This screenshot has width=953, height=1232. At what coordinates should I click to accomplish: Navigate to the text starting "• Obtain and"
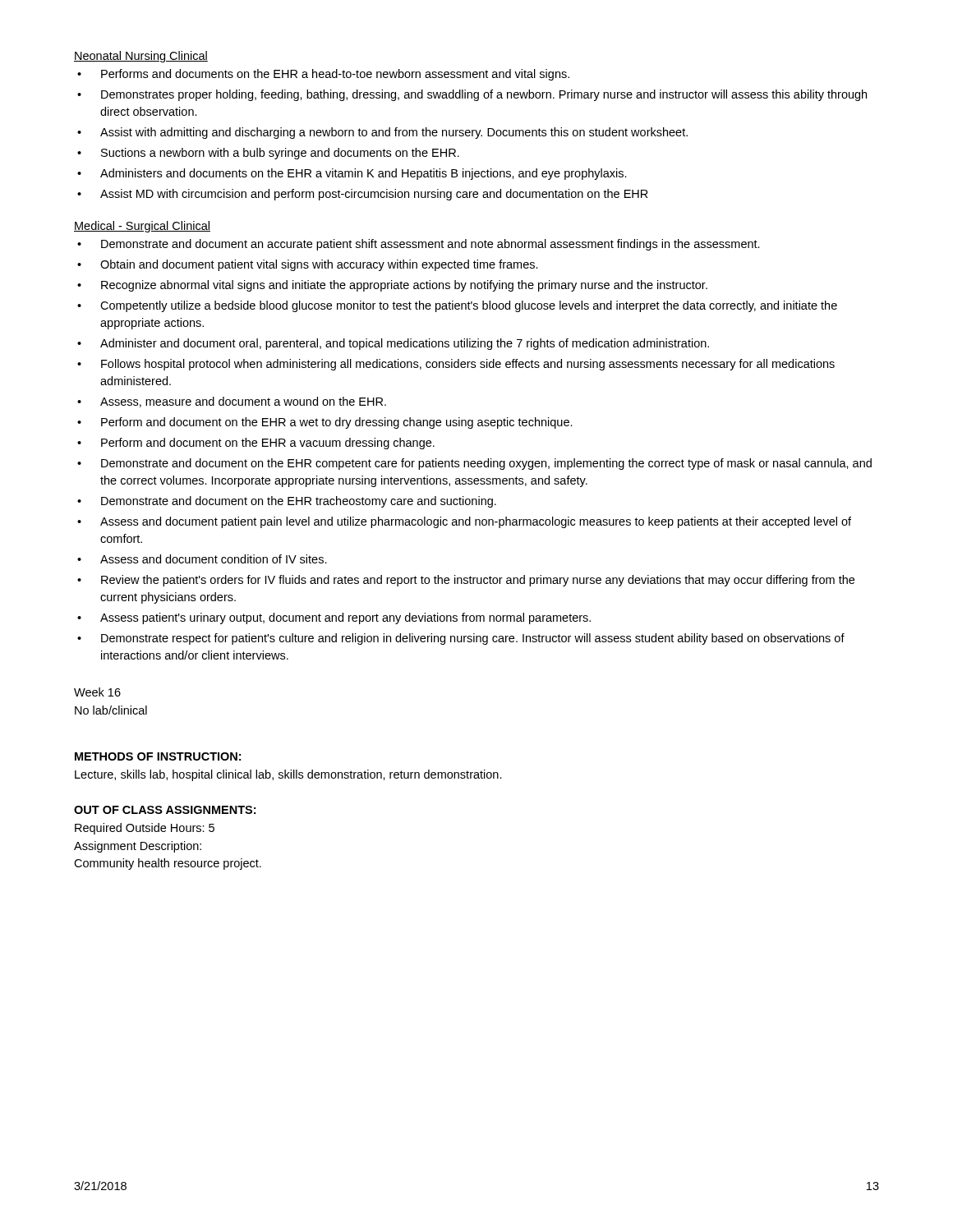476,265
